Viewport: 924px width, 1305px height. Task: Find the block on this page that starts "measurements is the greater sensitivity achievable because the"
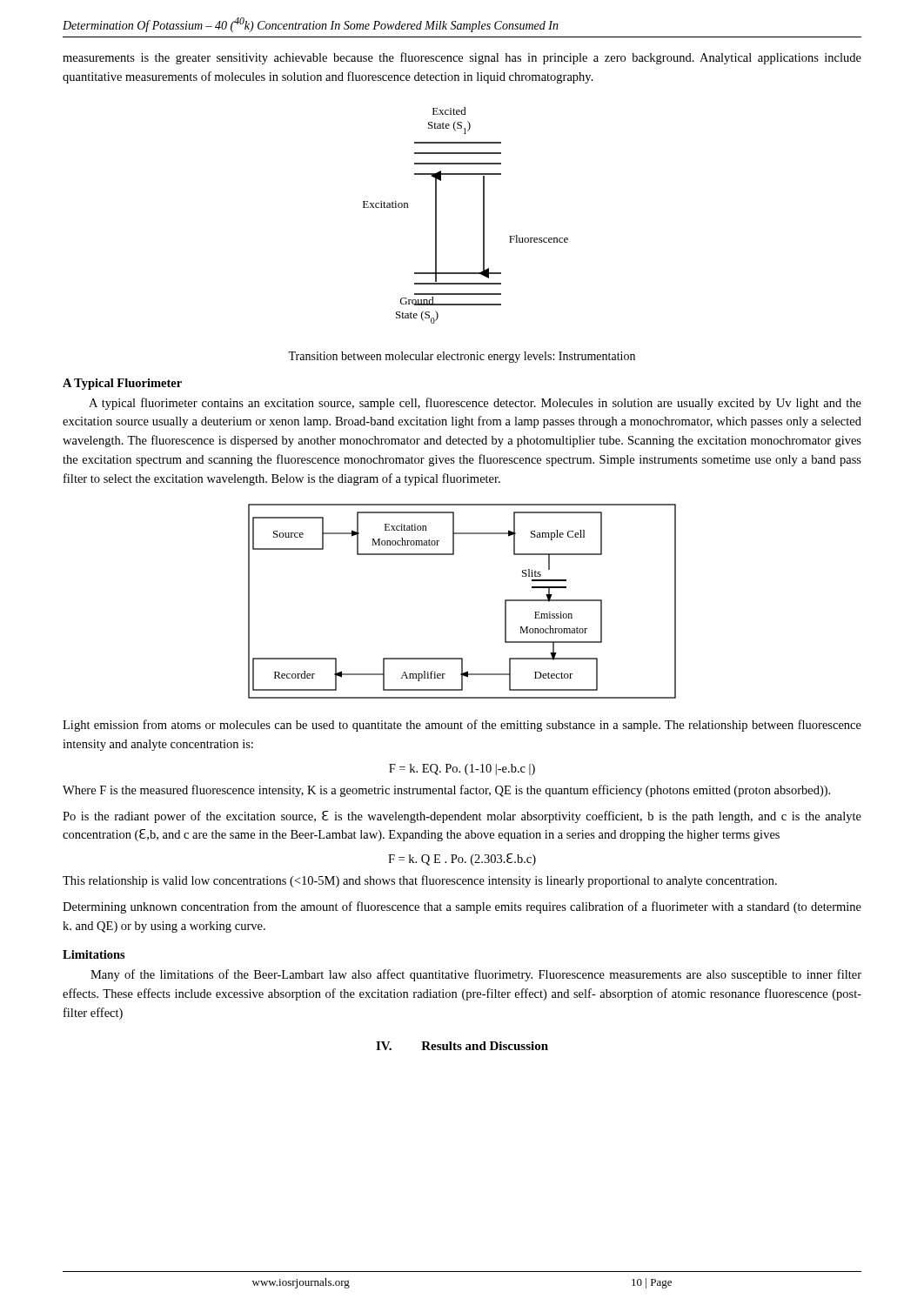tap(462, 67)
